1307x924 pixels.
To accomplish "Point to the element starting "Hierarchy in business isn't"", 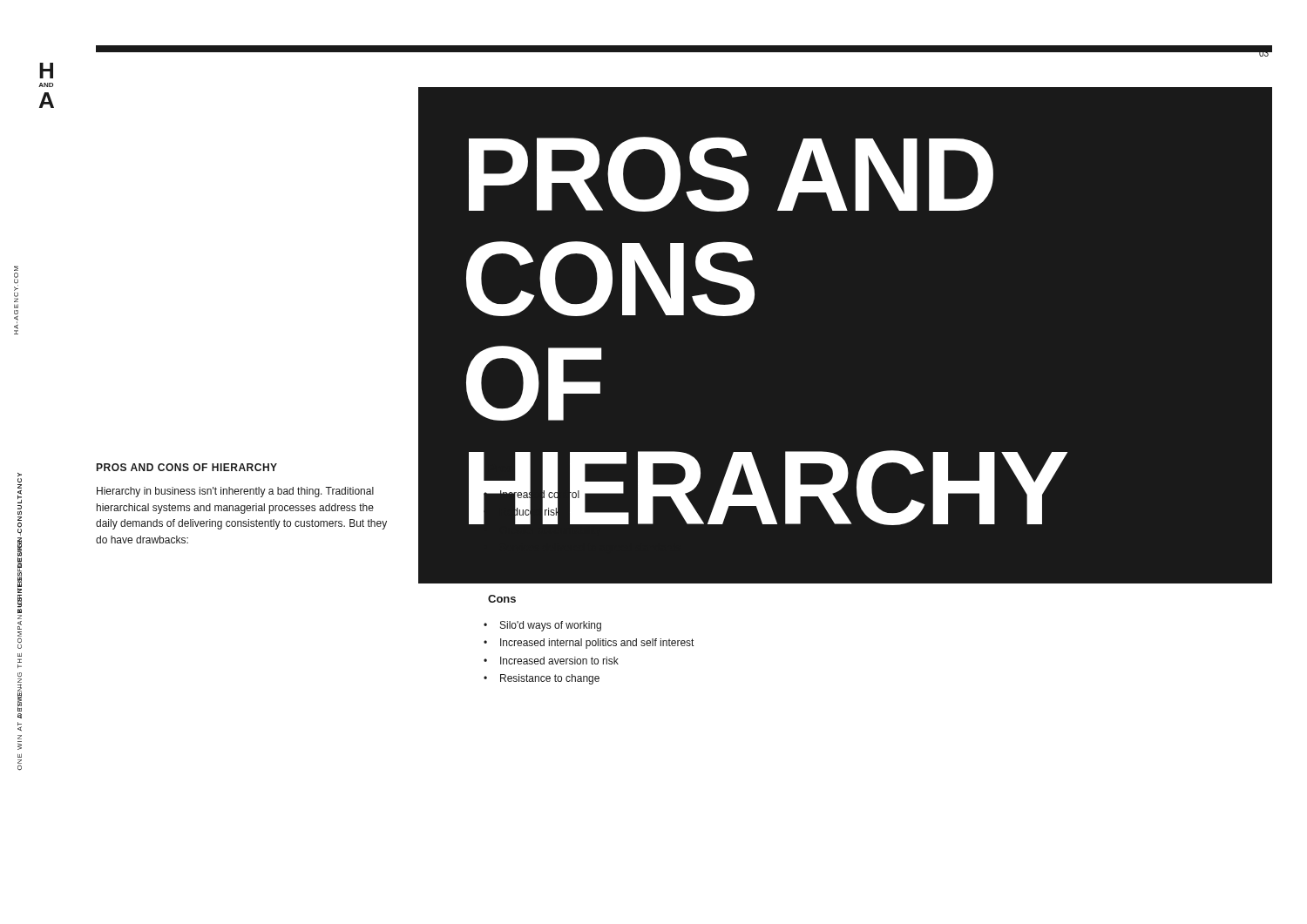I will pos(241,515).
